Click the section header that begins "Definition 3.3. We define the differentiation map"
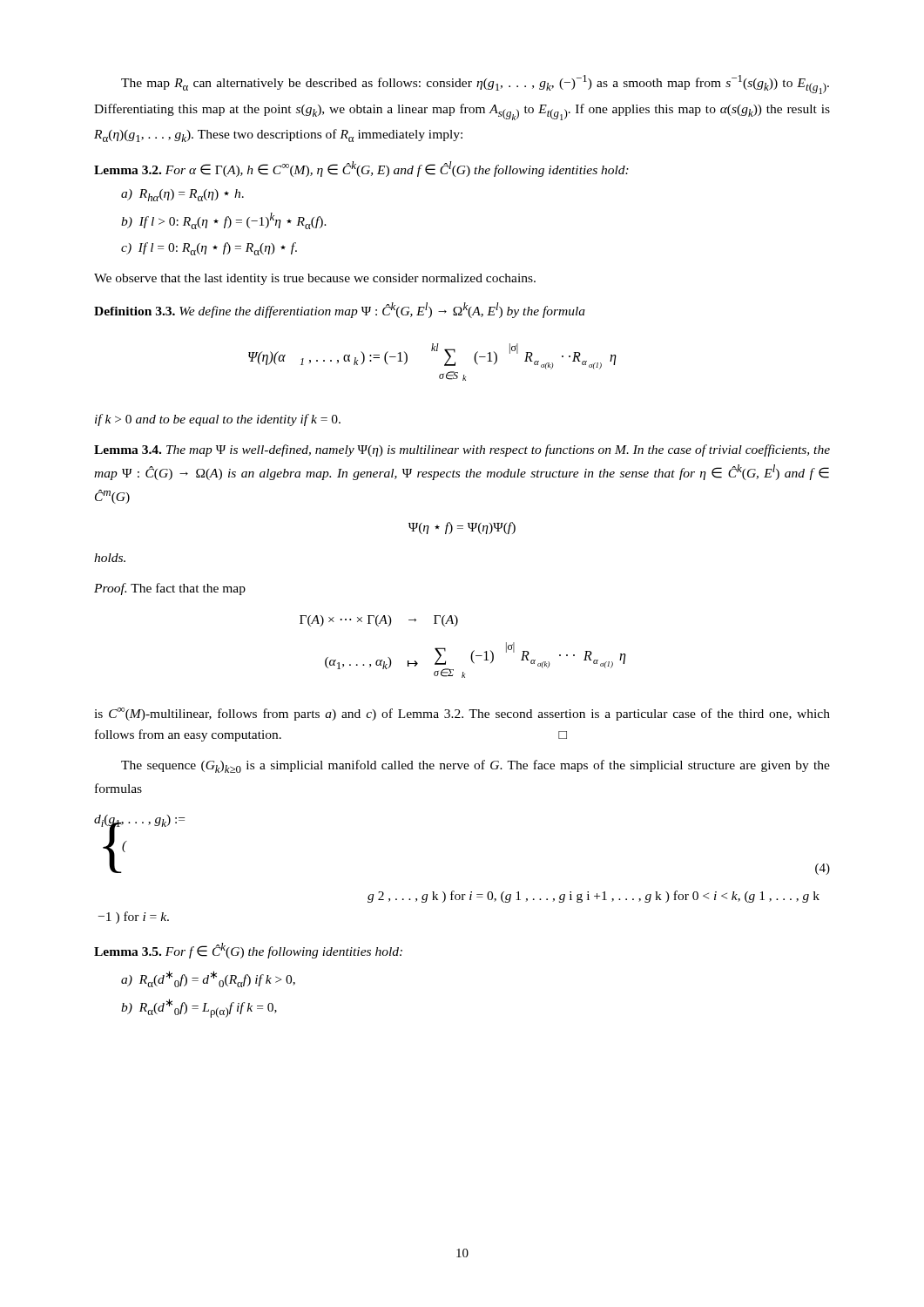Viewport: 924px width, 1307px height. tap(462, 310)
